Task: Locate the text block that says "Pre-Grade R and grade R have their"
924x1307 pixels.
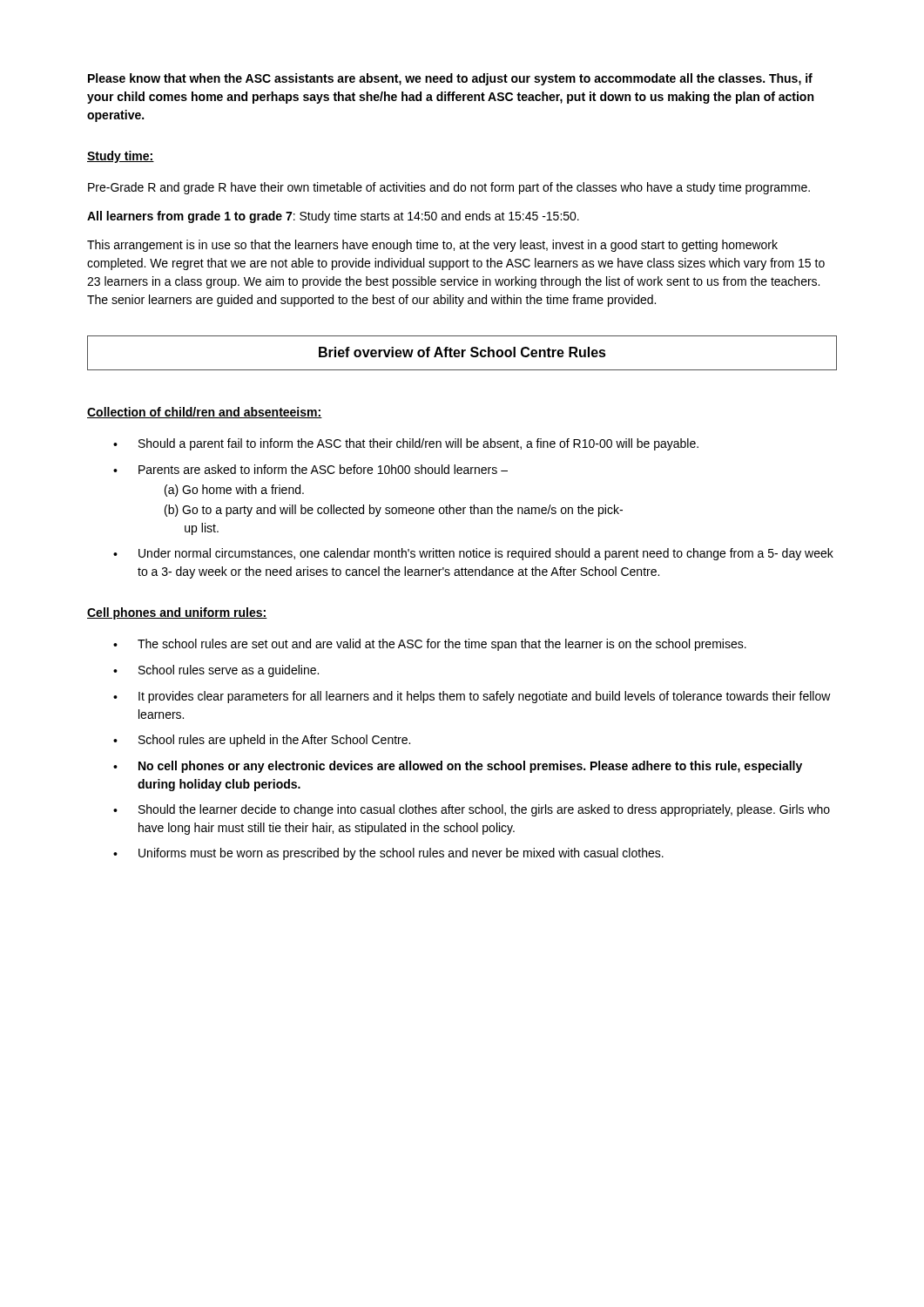Action: click(x=449, y=187)
